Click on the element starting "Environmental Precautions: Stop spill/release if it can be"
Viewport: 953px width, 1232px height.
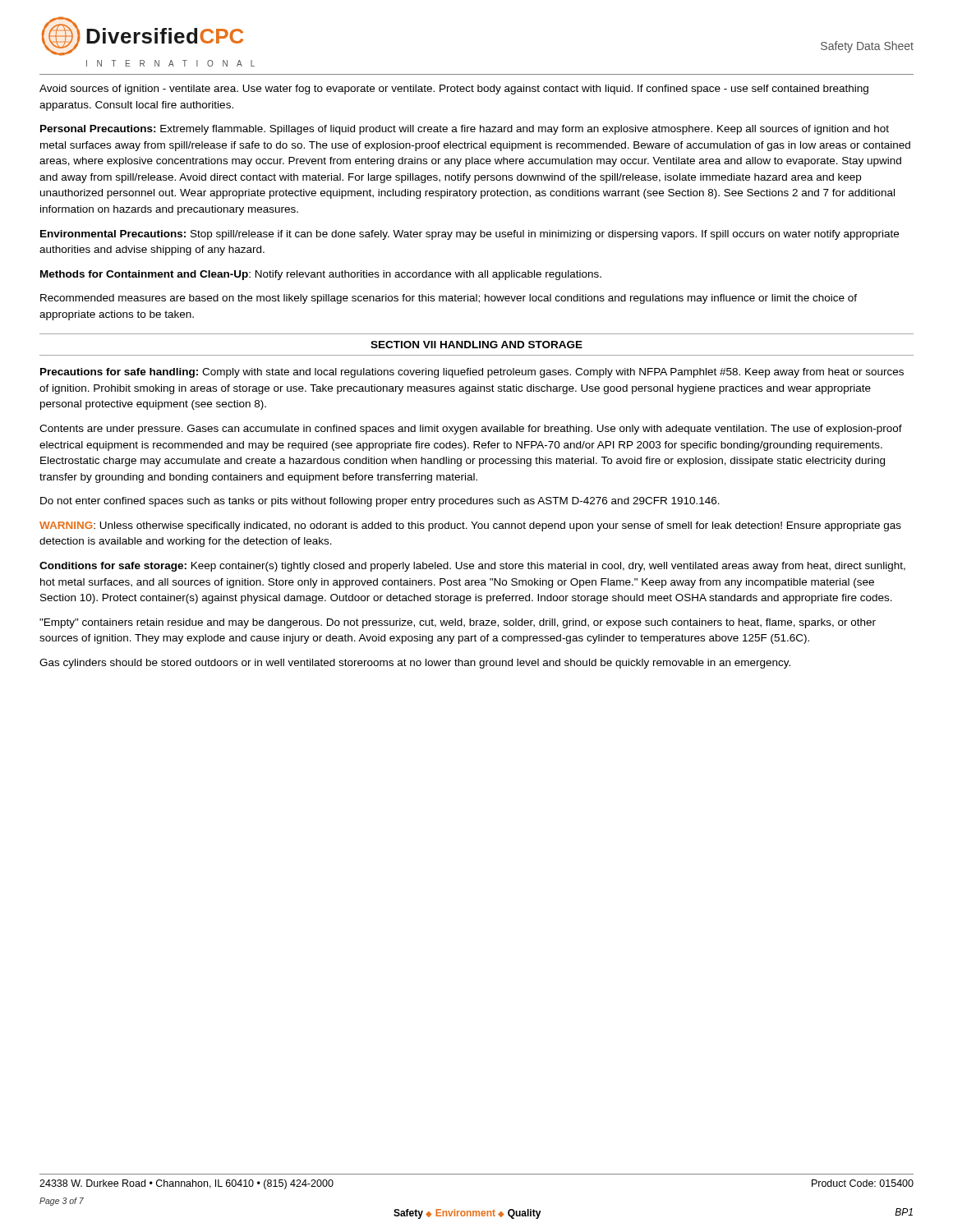coord(476,242)
